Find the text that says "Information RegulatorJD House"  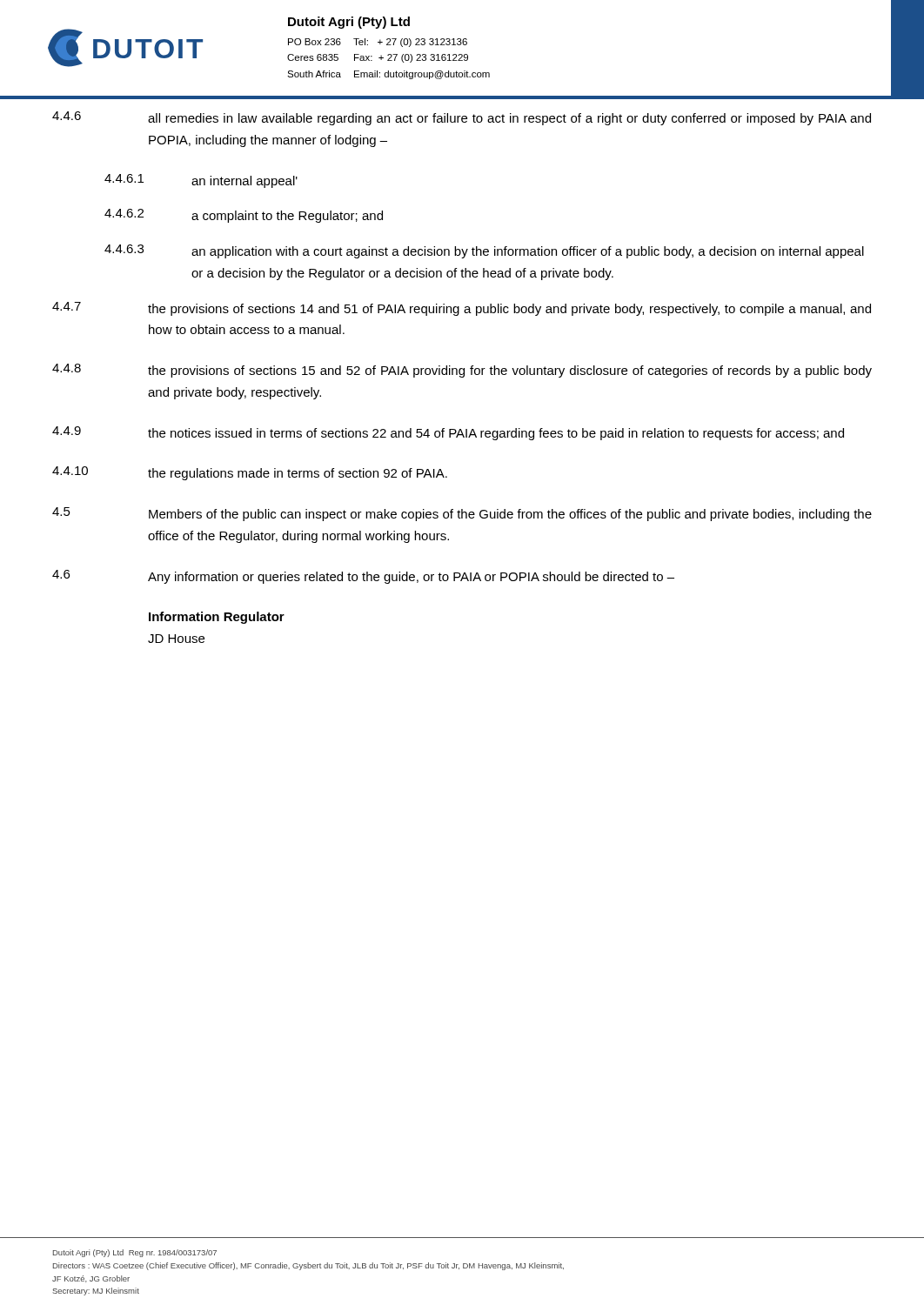(x=217, y=618)
